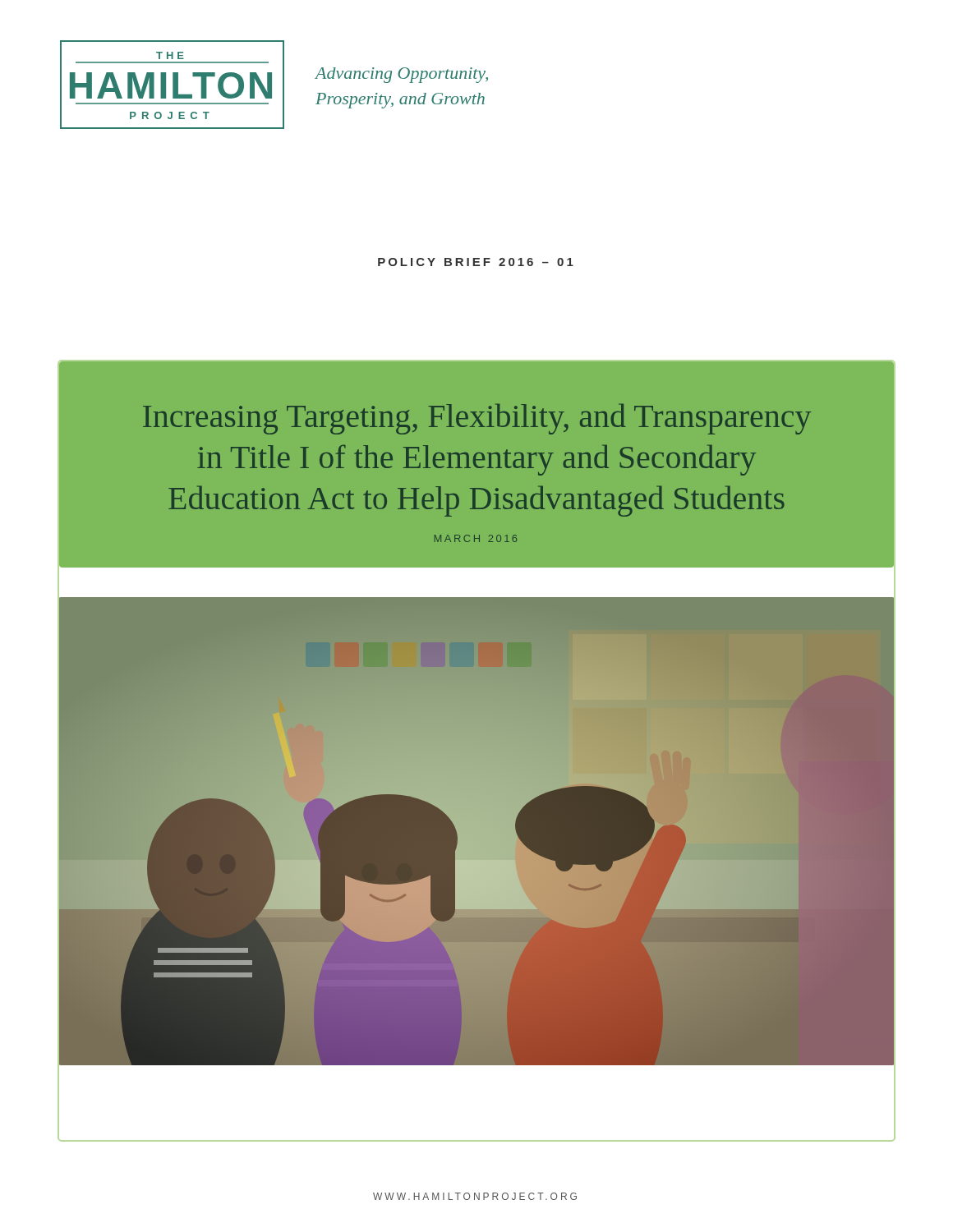
Task: Click on the block starting "Advancing Opportunity,Prosperity, and Growth"
Action: (x=402, y=86)
